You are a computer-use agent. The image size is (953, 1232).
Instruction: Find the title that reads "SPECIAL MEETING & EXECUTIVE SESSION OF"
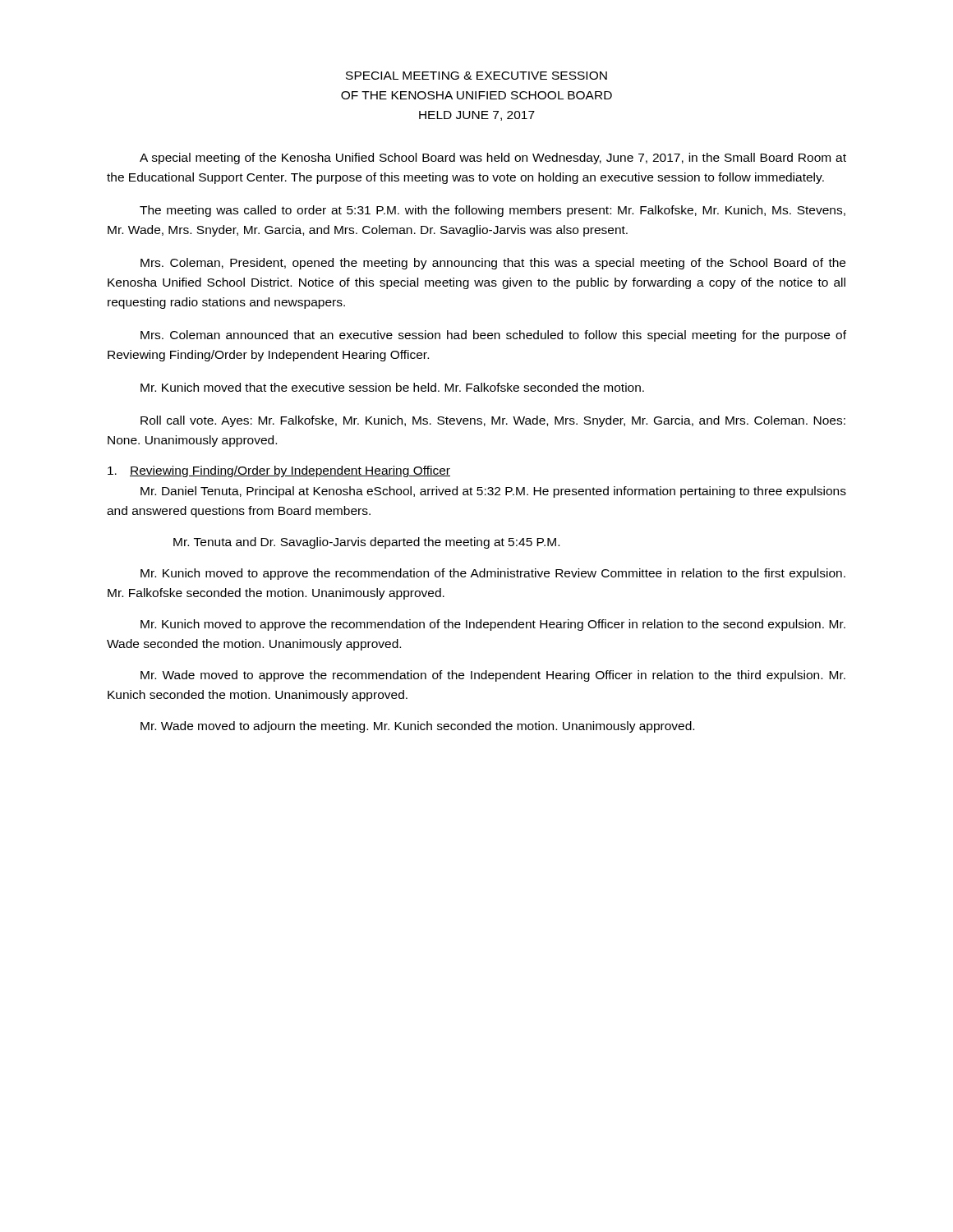476,95
